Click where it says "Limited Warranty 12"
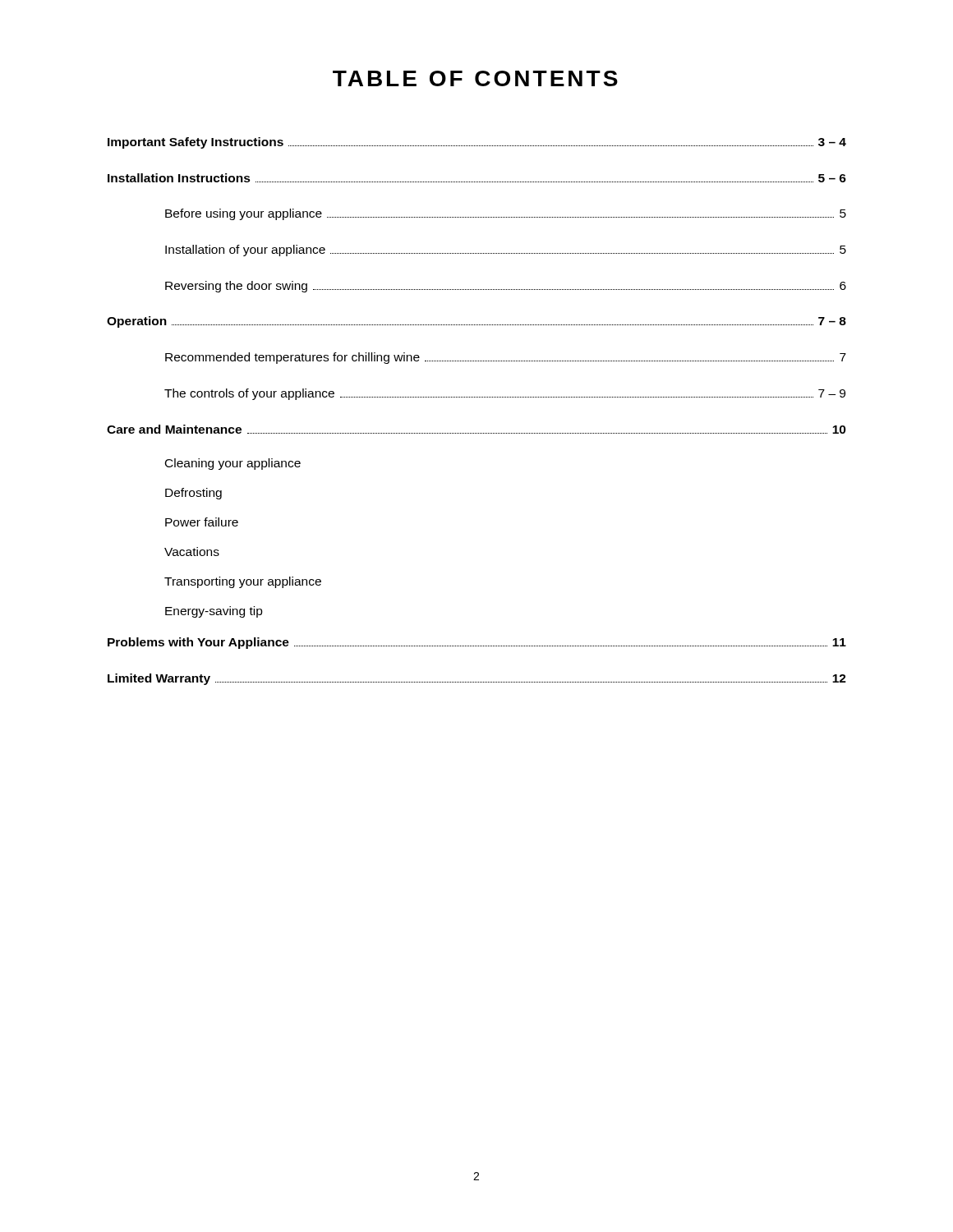Viewport: 953px width, 1232px height. click(476, 678)
